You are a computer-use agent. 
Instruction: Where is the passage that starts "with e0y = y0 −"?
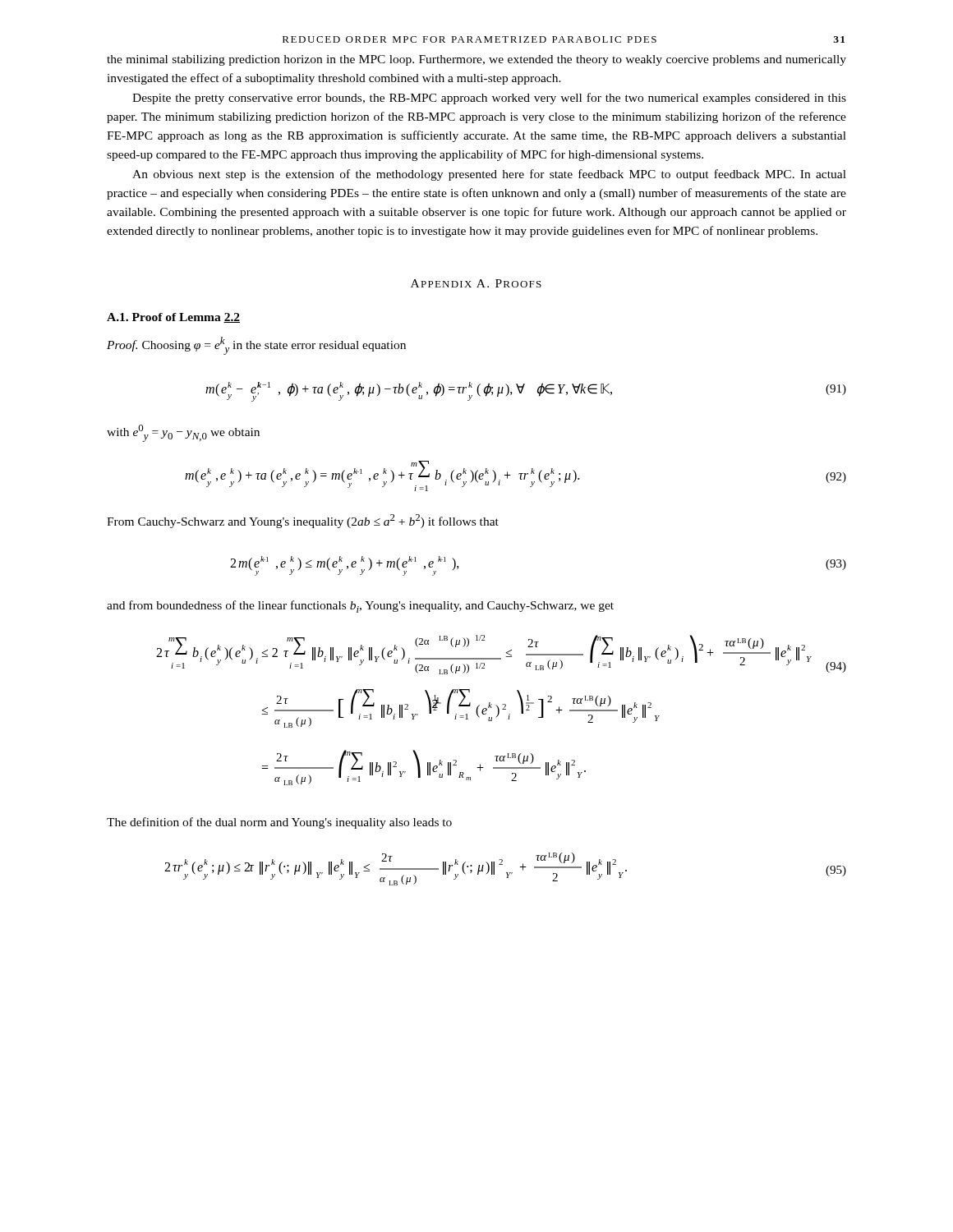tap(183, 433)
